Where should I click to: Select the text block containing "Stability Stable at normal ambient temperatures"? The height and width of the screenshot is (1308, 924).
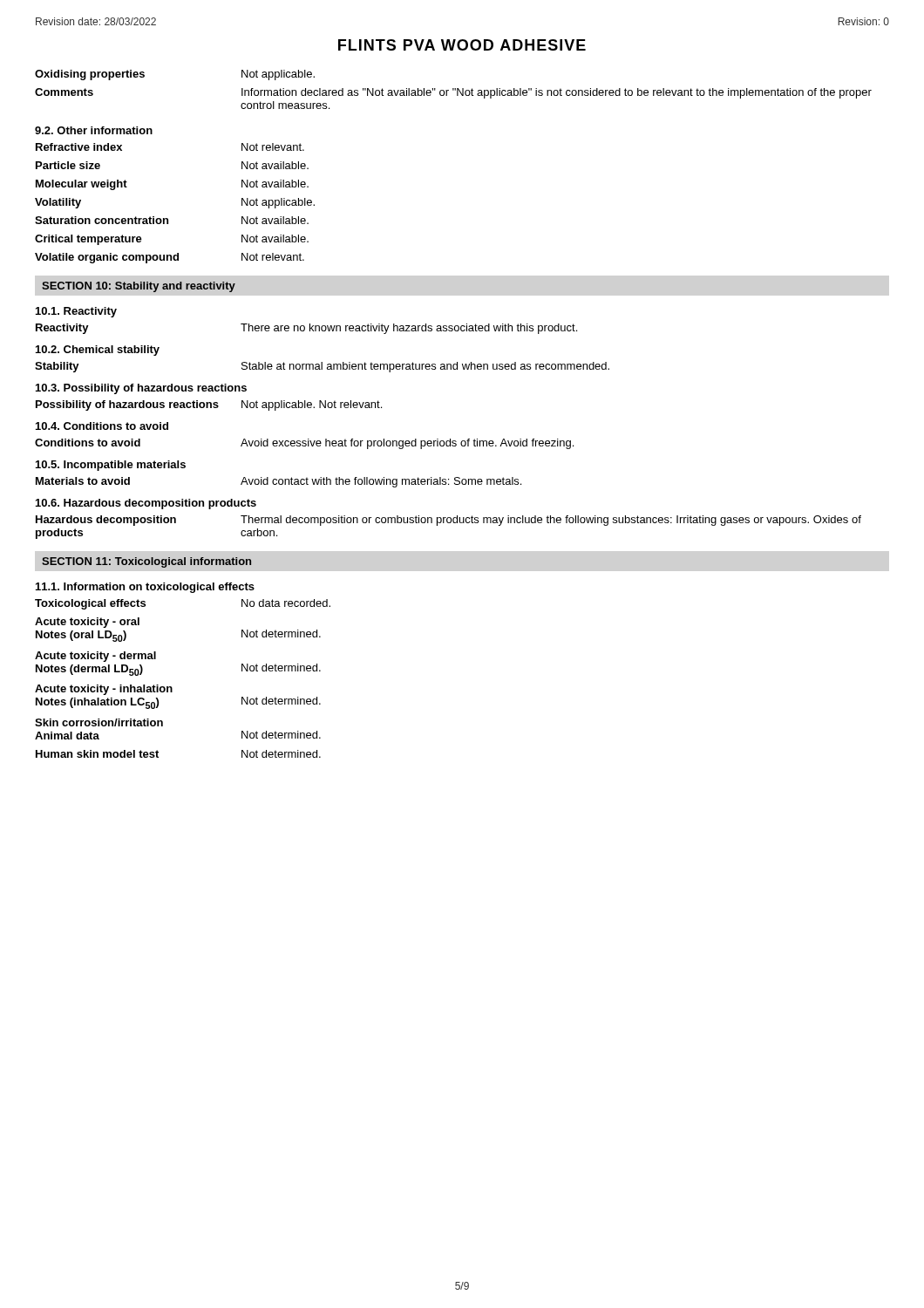tap(462, 366)
